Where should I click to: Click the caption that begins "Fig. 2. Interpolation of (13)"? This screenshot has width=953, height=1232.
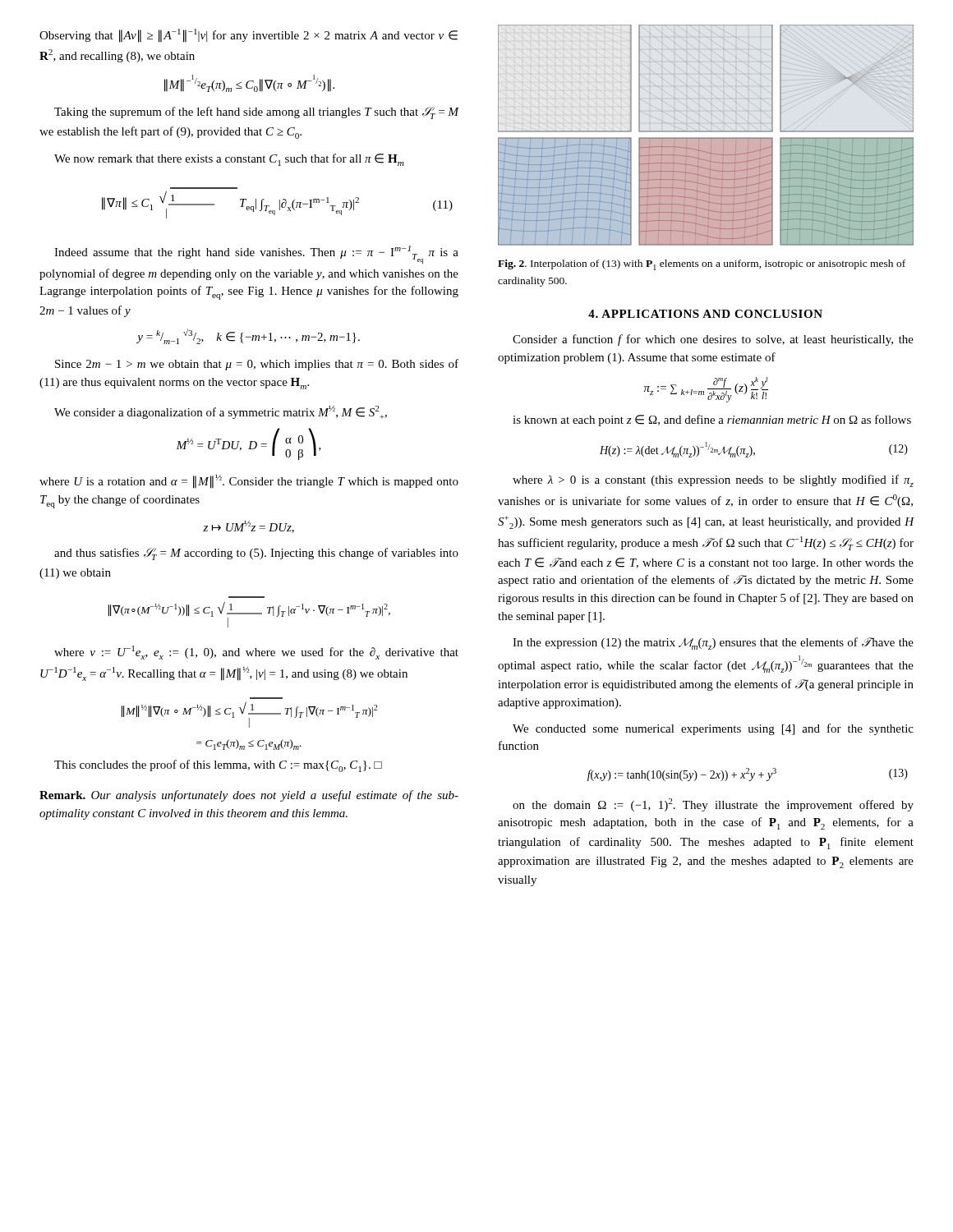[702, 272]
